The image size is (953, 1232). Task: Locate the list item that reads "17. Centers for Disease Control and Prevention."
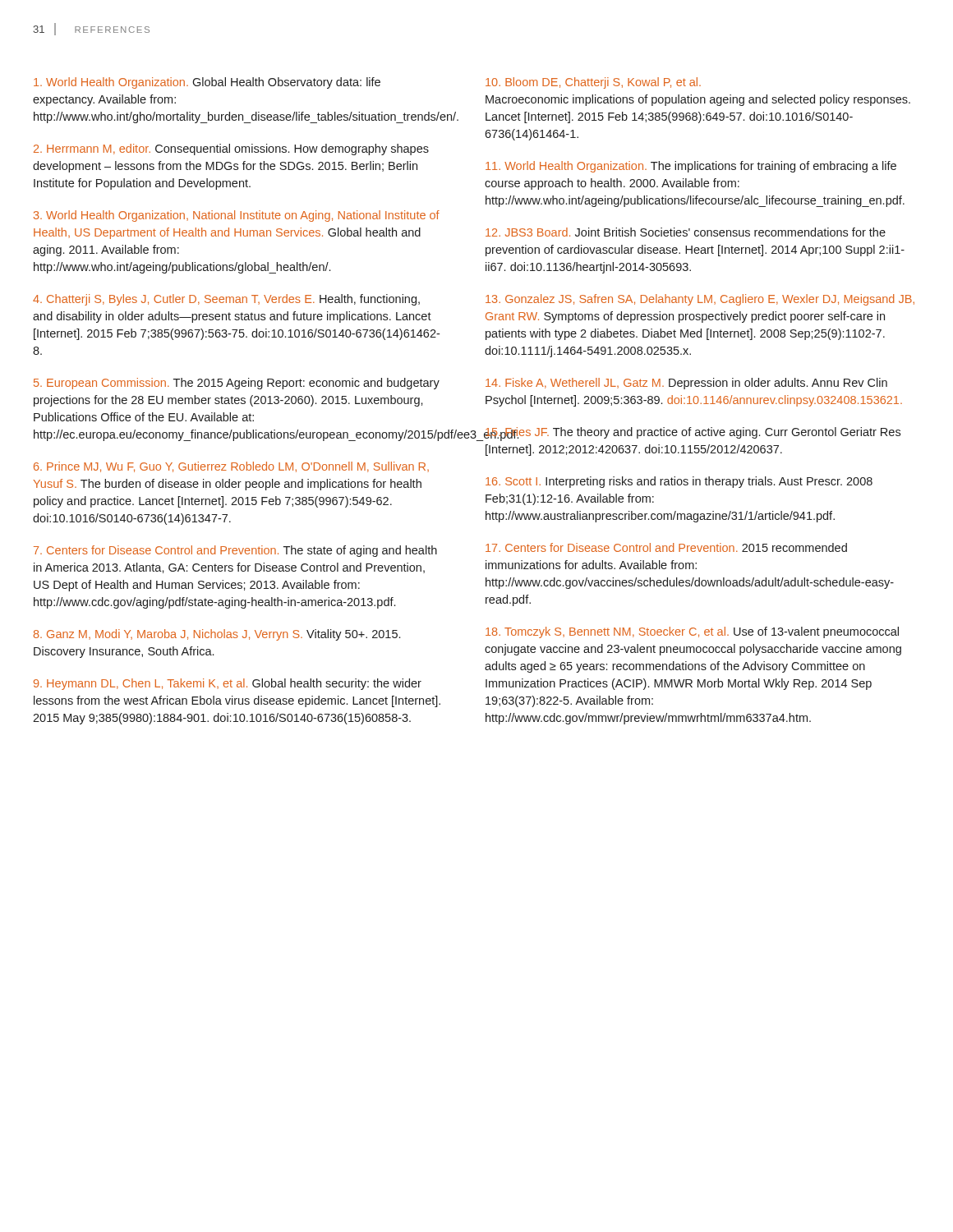point(689,574)
